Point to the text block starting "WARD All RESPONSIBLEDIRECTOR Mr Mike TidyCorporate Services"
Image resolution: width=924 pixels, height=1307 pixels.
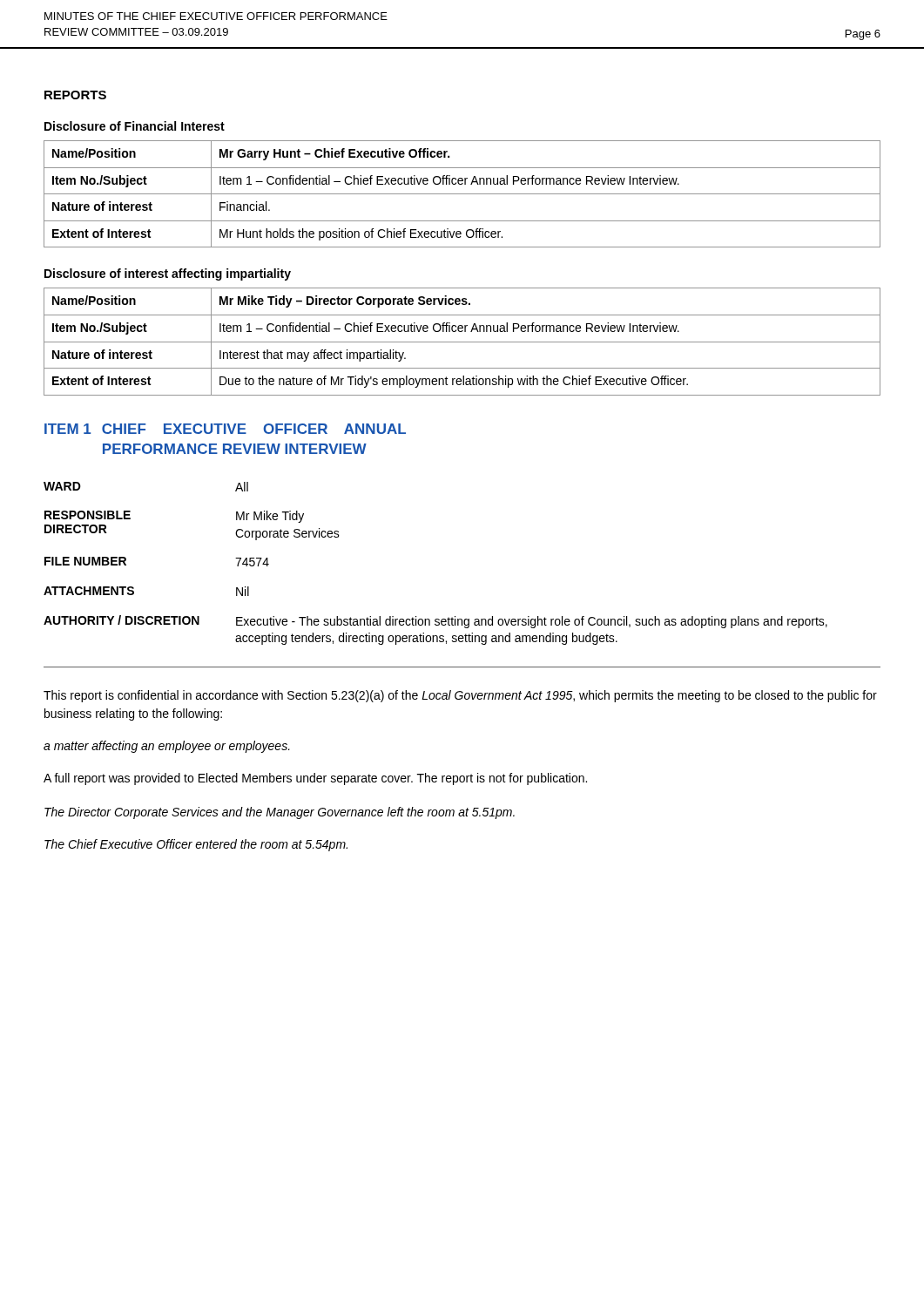(x=67, y=487)
